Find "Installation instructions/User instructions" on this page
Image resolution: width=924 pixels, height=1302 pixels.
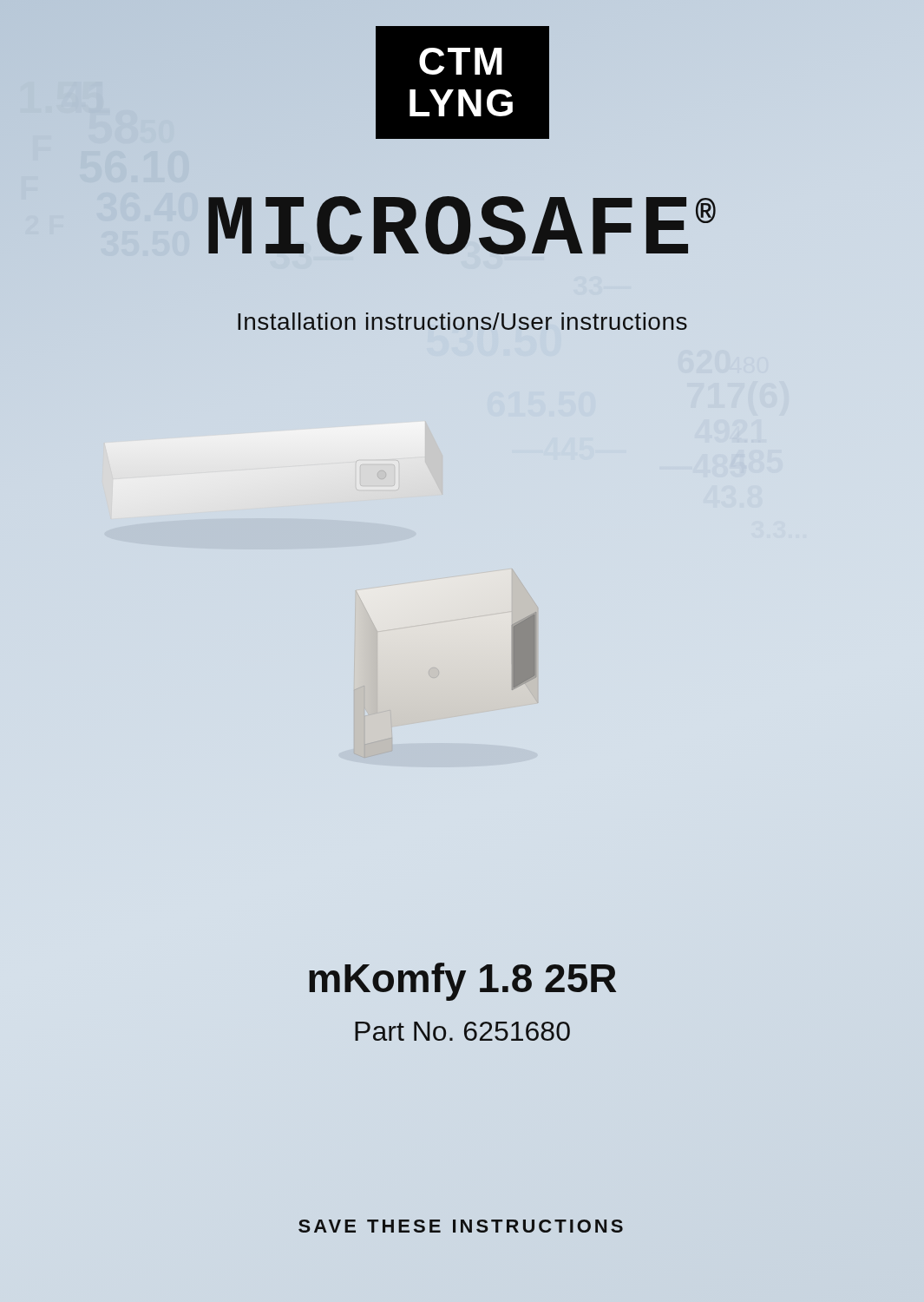tap(462, 322)
